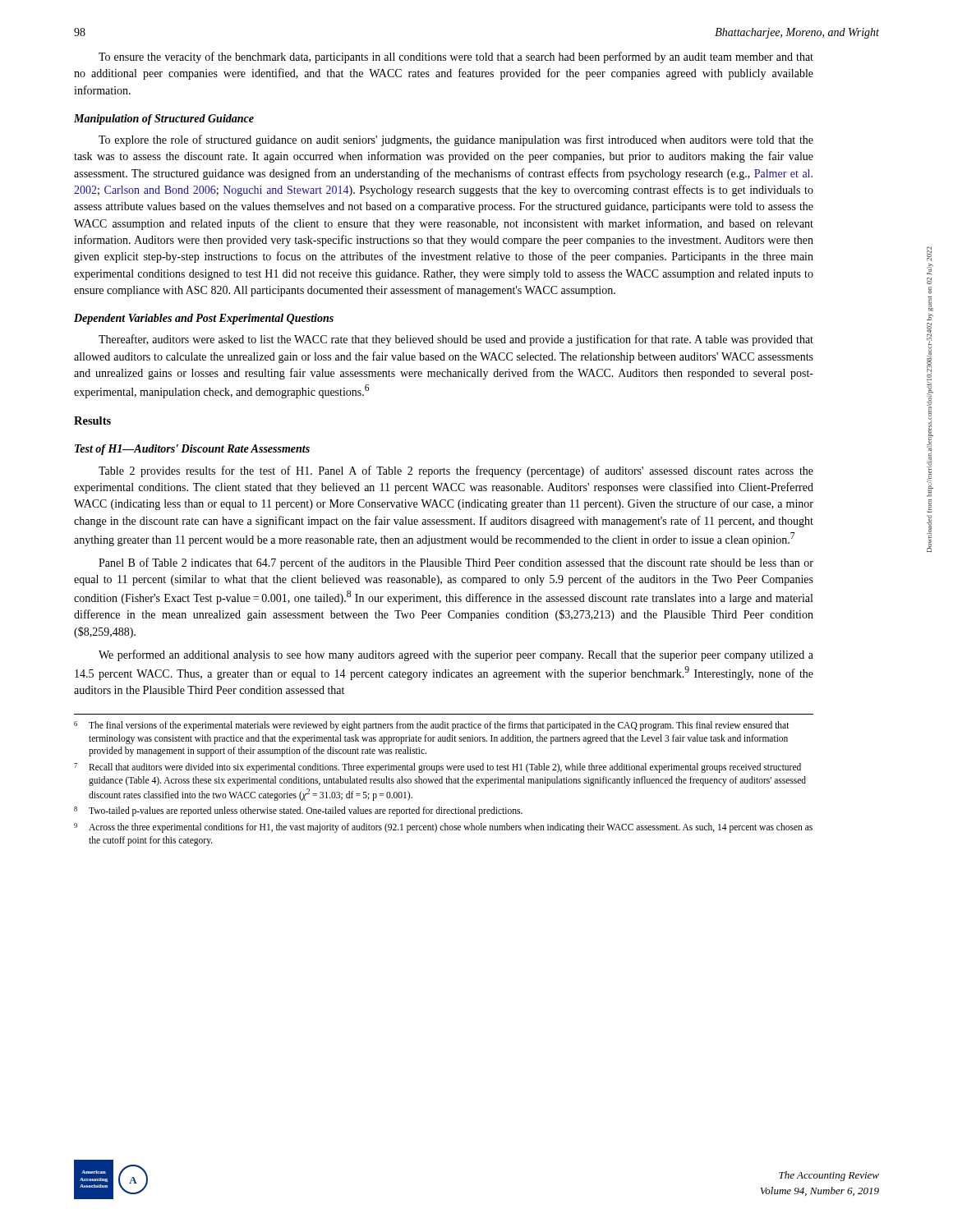The width and height of the screenshot is (953, 1232).
Task: Find the text starting "Dependent Variables and Post Experimental Questions"
Action: tap(204, 319)
